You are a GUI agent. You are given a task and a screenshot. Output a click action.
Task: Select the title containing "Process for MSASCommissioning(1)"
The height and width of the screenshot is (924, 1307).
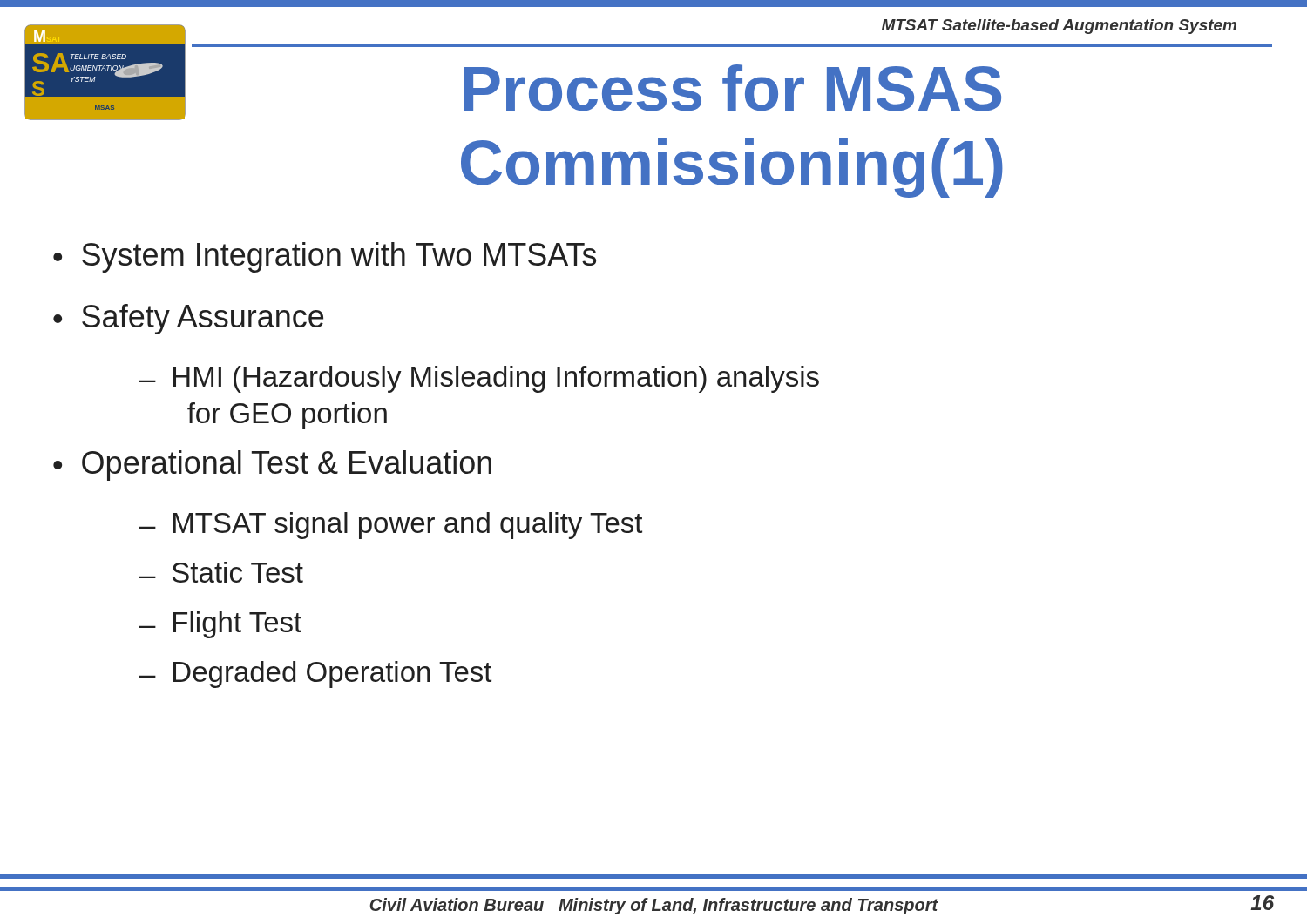click(x=732, y=126)
